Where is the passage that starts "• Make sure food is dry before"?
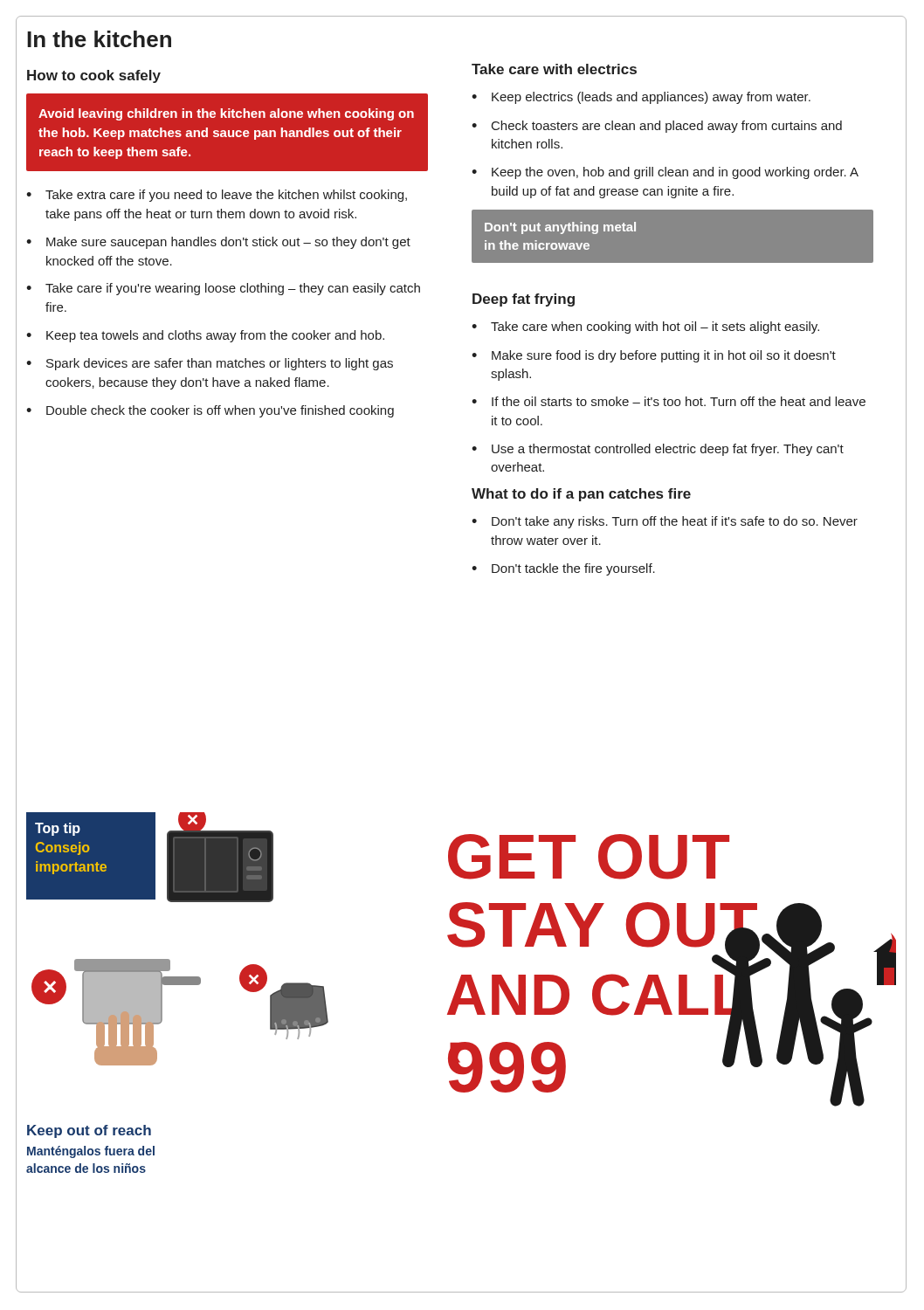 (x=672, y=365)
